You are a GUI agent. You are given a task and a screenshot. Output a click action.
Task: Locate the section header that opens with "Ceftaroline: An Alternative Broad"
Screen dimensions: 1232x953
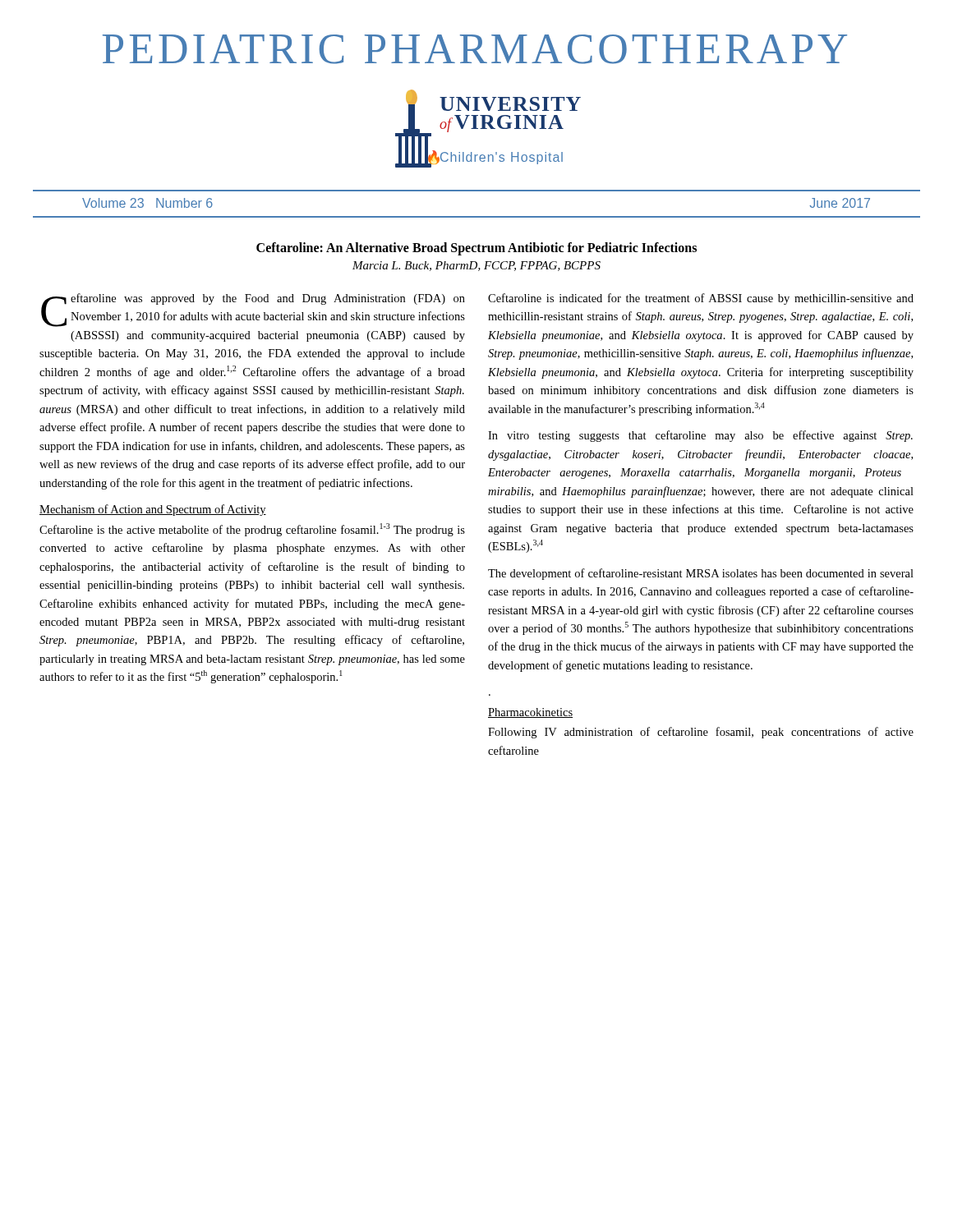pos(476,257)
